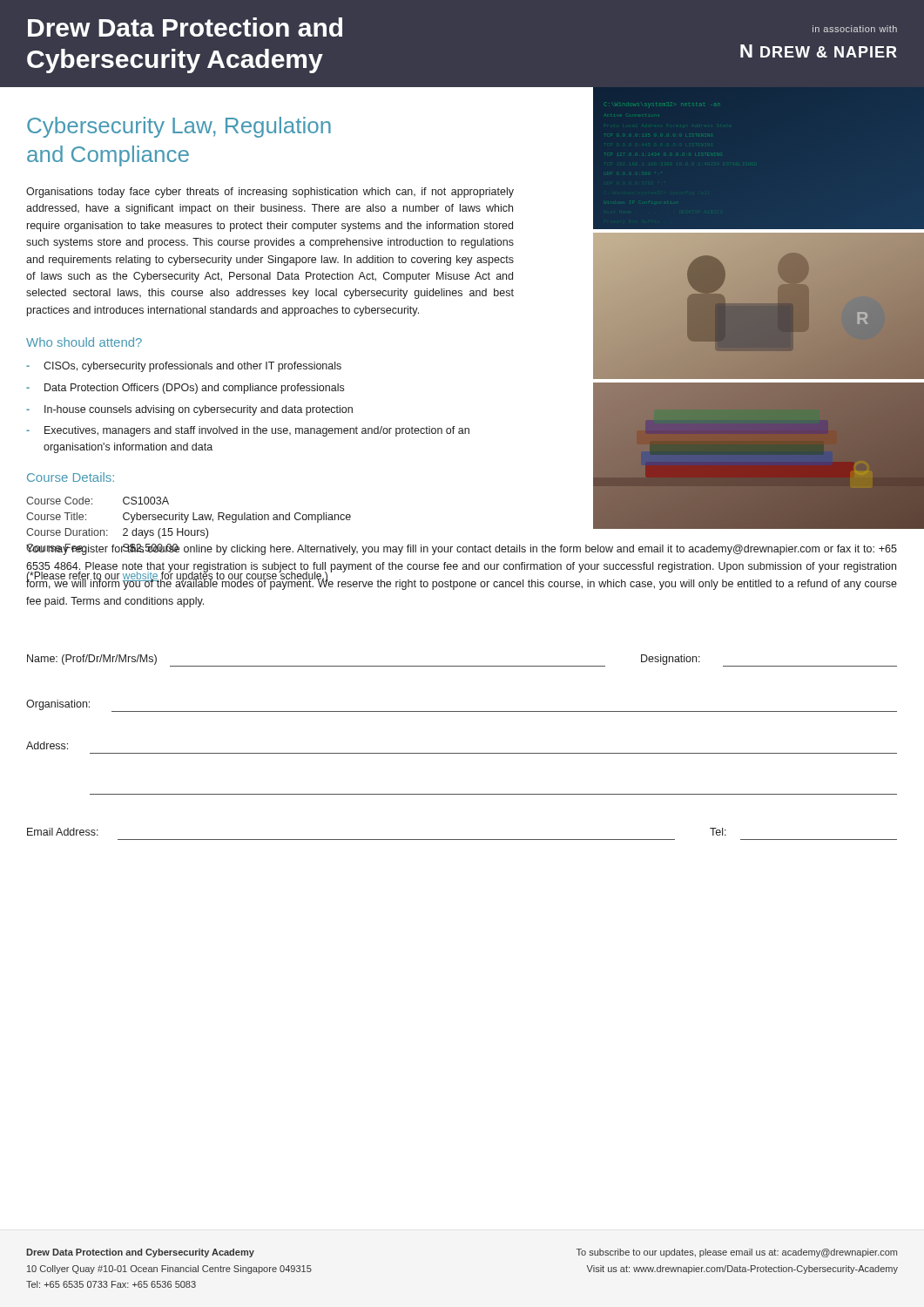Click on the text block with the text "You may register for this"
The height and width of the screenshot is (1307, 924).
click(x=462, y=575)
